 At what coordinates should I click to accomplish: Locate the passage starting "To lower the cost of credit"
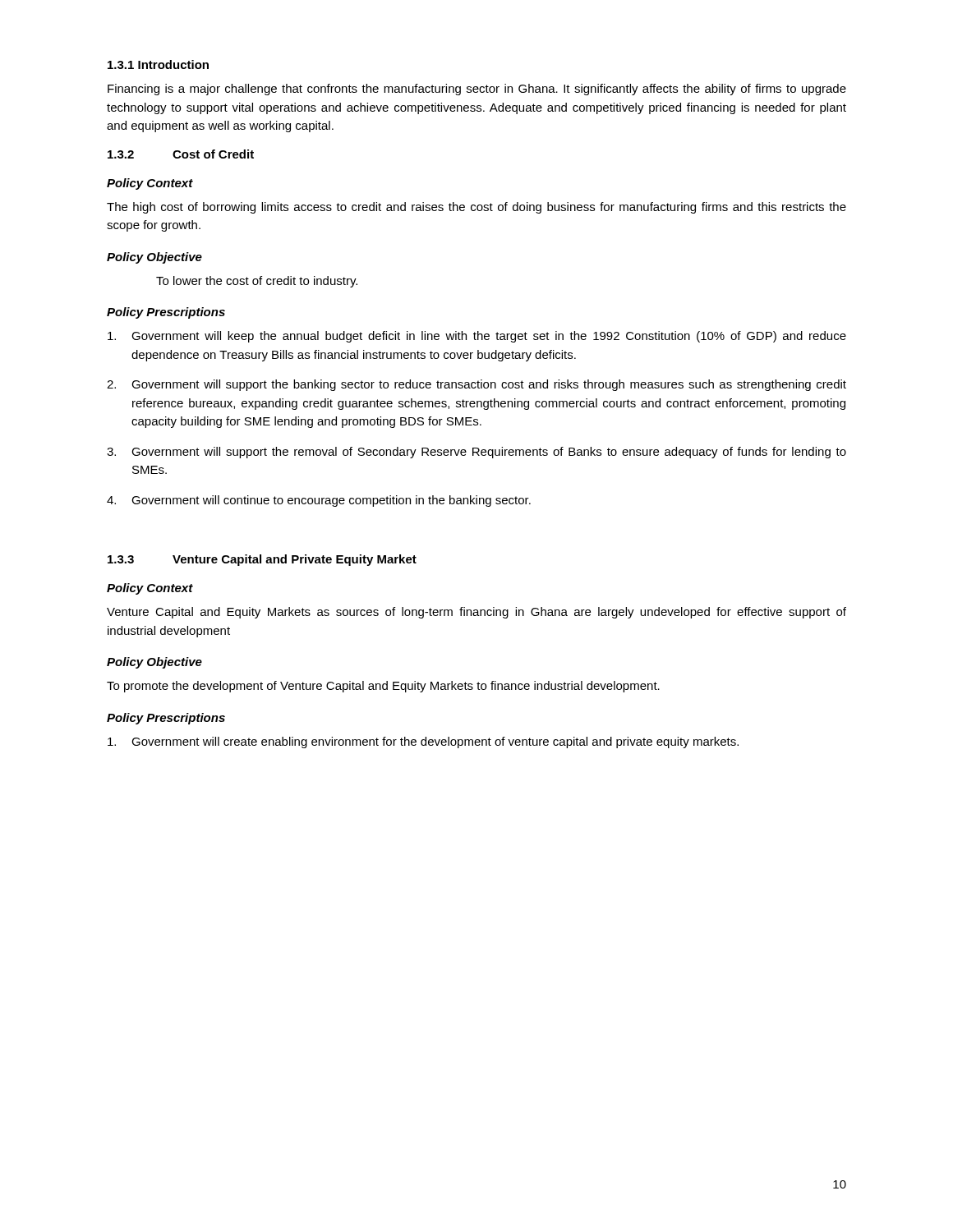pyautogui.click(x=257, y=282)
